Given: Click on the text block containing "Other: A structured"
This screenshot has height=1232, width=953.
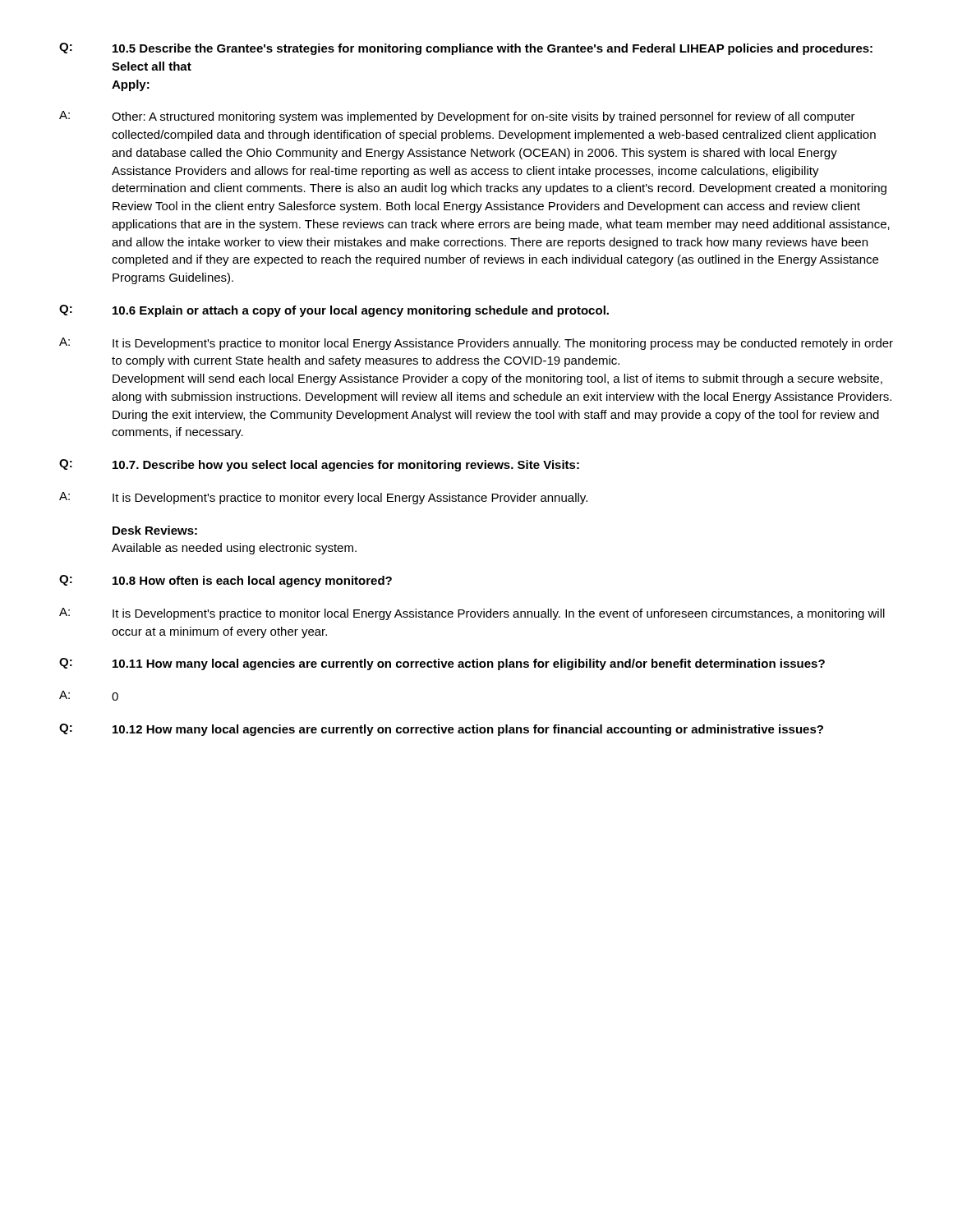Looking at the screenshot, I should 501,197.
